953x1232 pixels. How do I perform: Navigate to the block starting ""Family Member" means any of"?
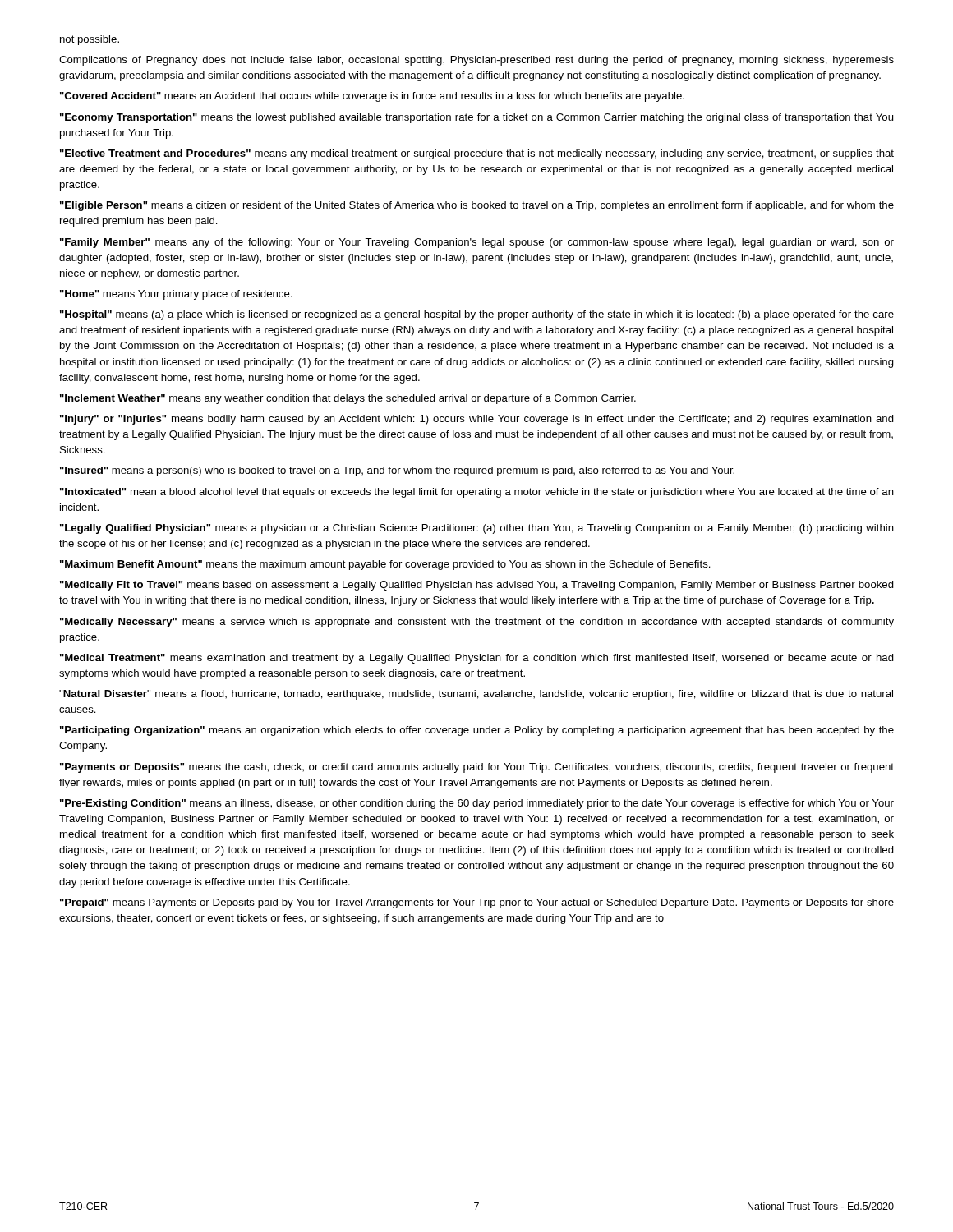[x=476, y=257]
